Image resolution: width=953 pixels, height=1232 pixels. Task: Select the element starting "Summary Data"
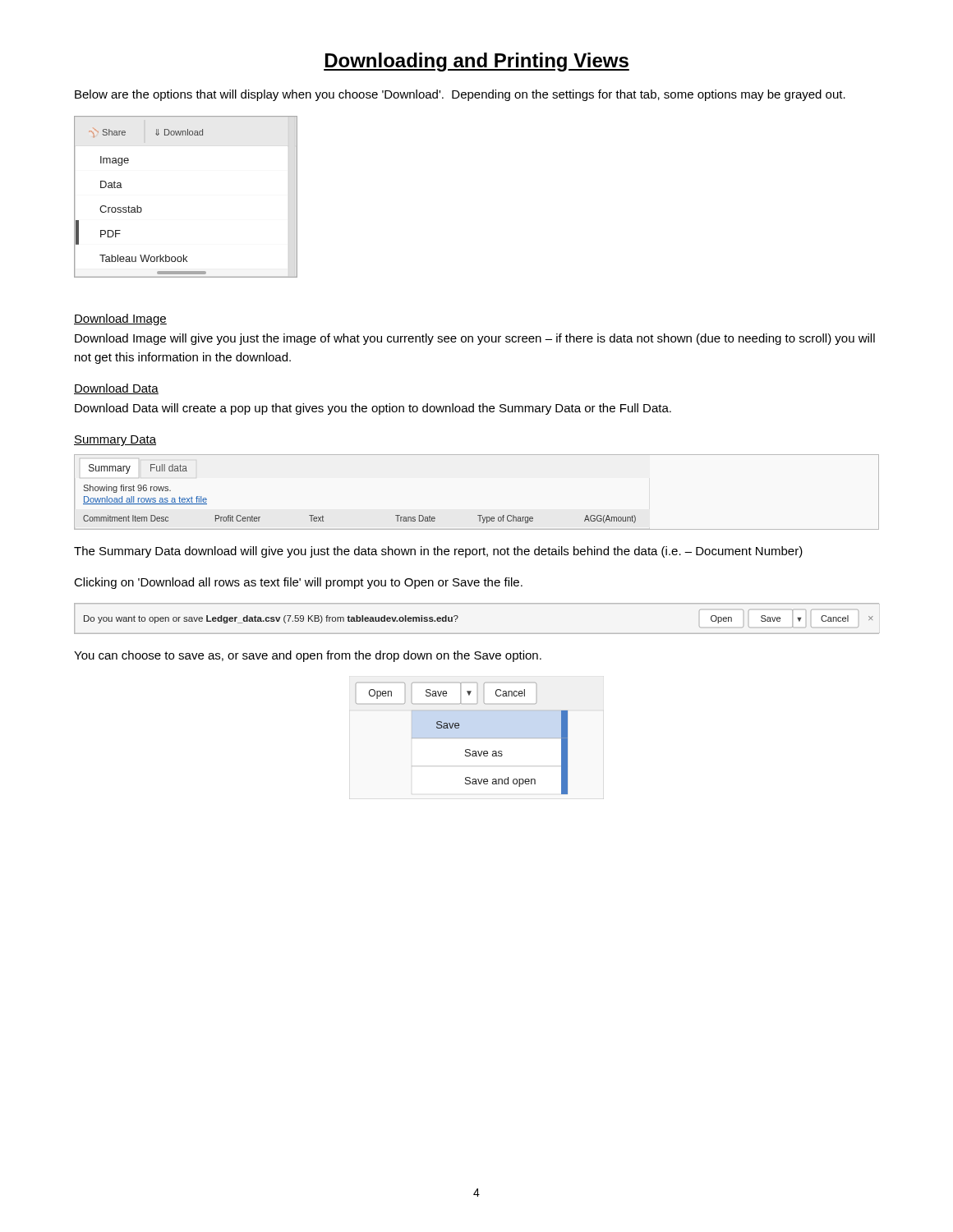click(x=115, y=441)
